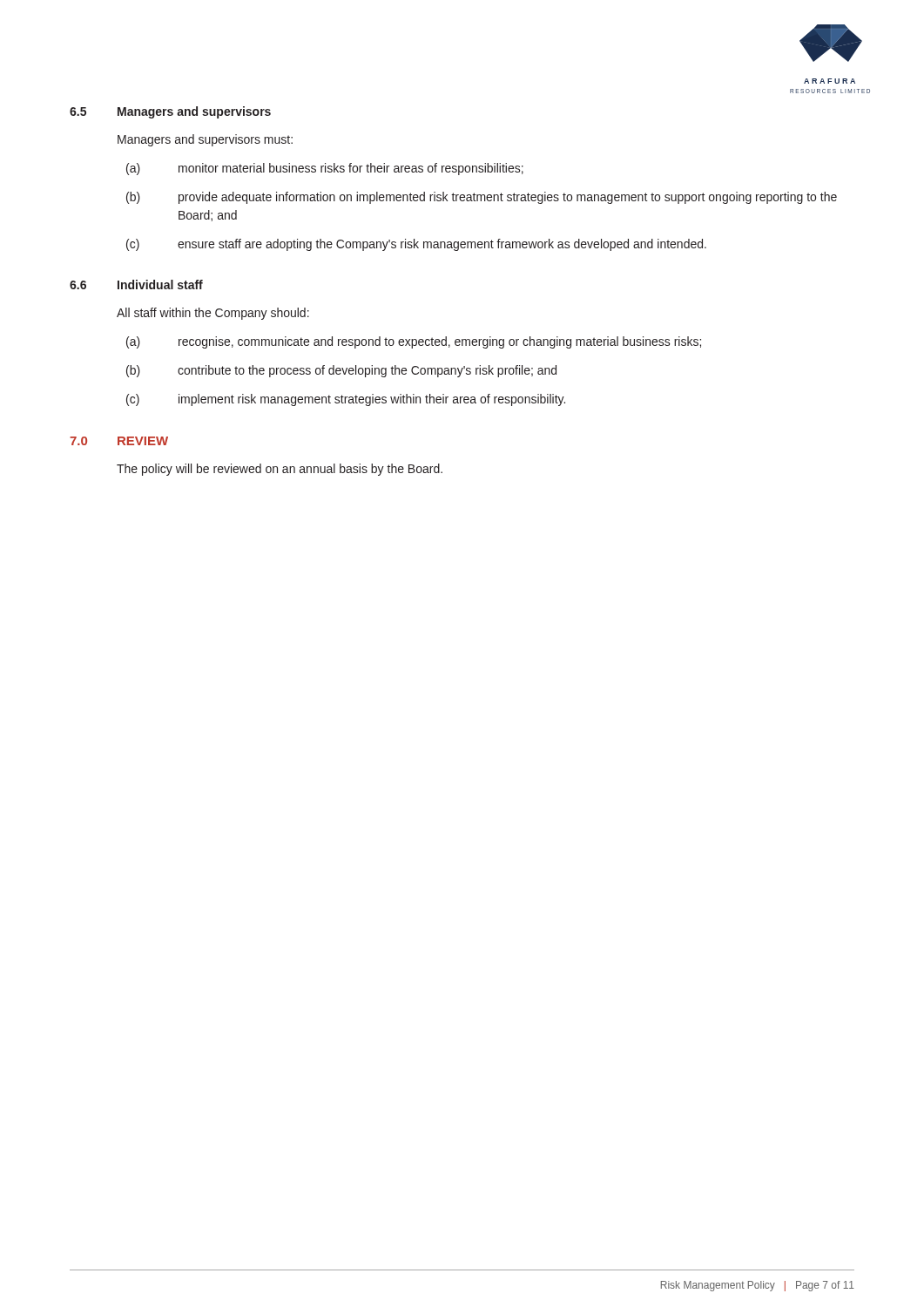Screen dimensions: 1307x924
Task: Select the text starting "Managers and supervisors must:"
Action: [x=205, y=139]
